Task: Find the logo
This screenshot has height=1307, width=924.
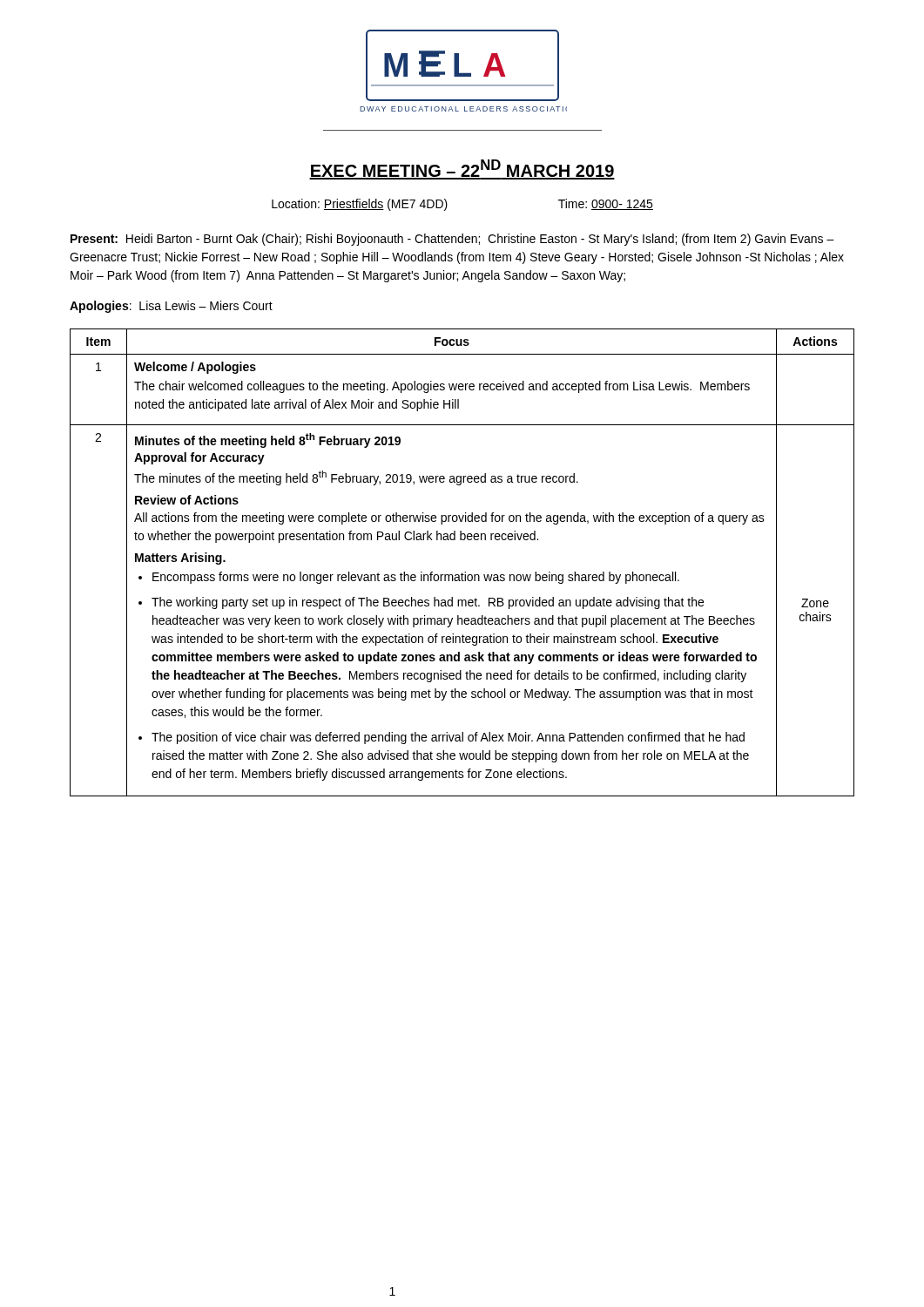Action: tap(462, 78)
